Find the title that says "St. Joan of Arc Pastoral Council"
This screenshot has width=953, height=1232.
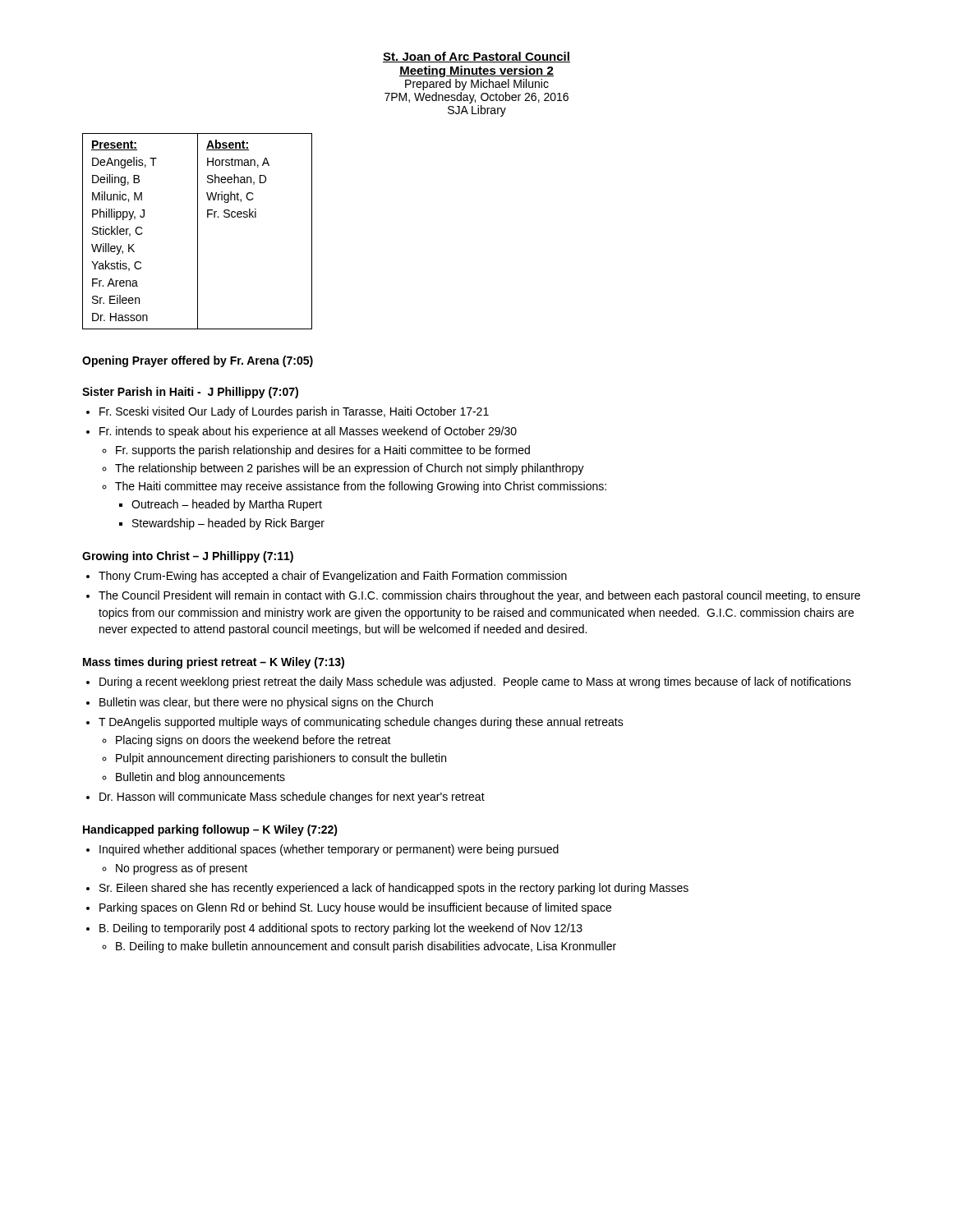point(476,83)
